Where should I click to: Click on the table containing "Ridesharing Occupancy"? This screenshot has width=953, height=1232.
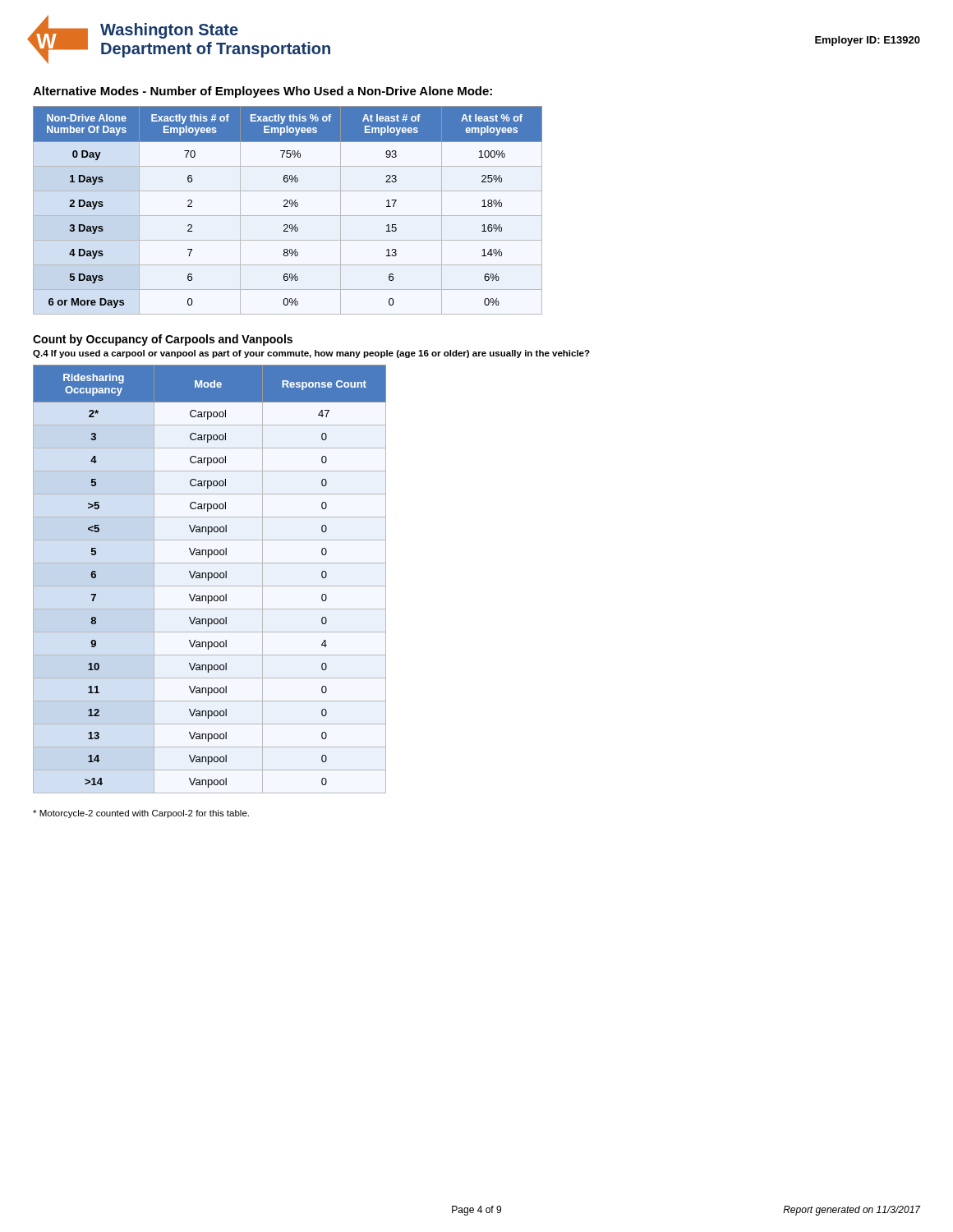coord(476,579)
